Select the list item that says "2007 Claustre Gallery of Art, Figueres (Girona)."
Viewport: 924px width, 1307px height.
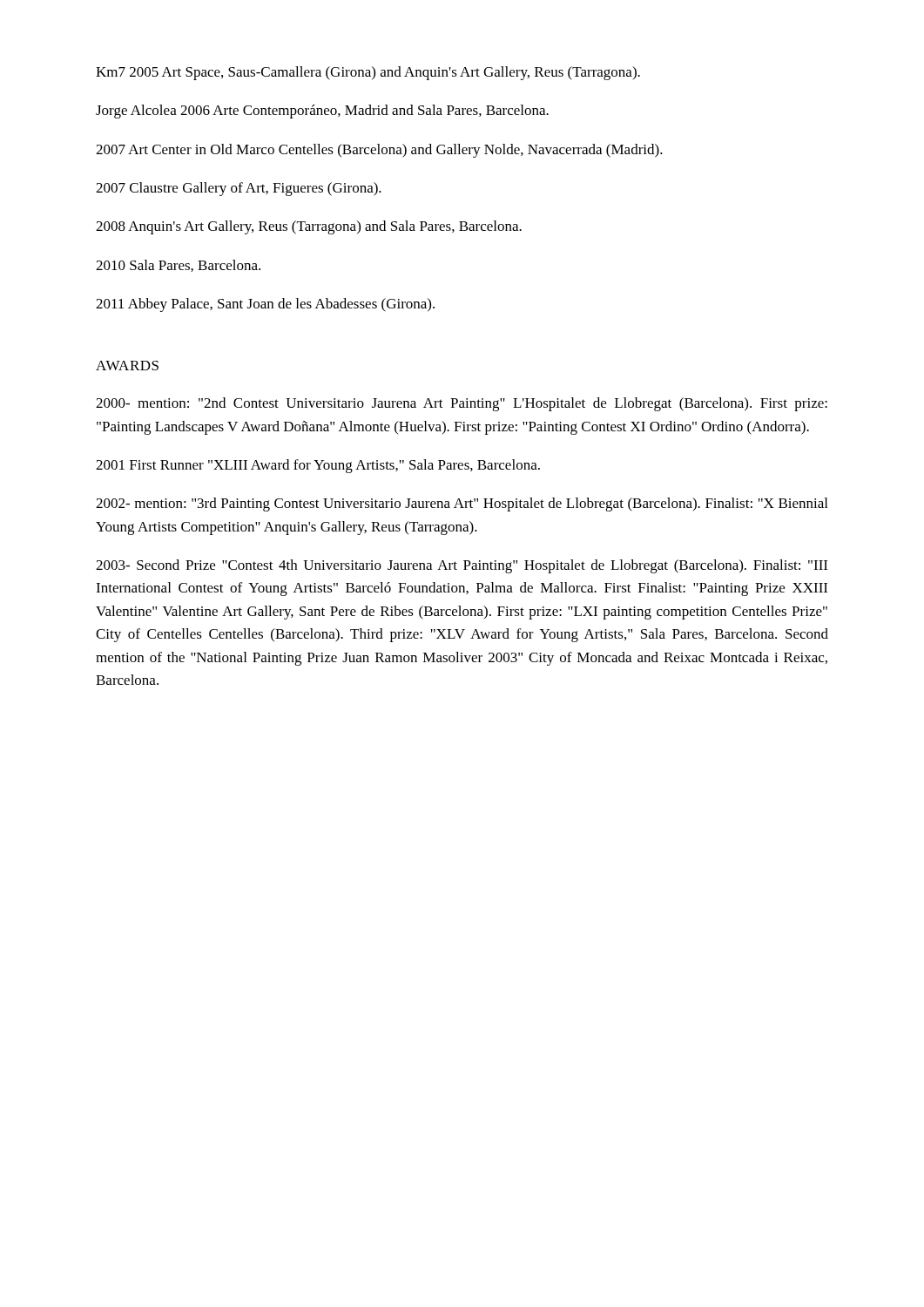pyautogui.click(x=239, y=188)
